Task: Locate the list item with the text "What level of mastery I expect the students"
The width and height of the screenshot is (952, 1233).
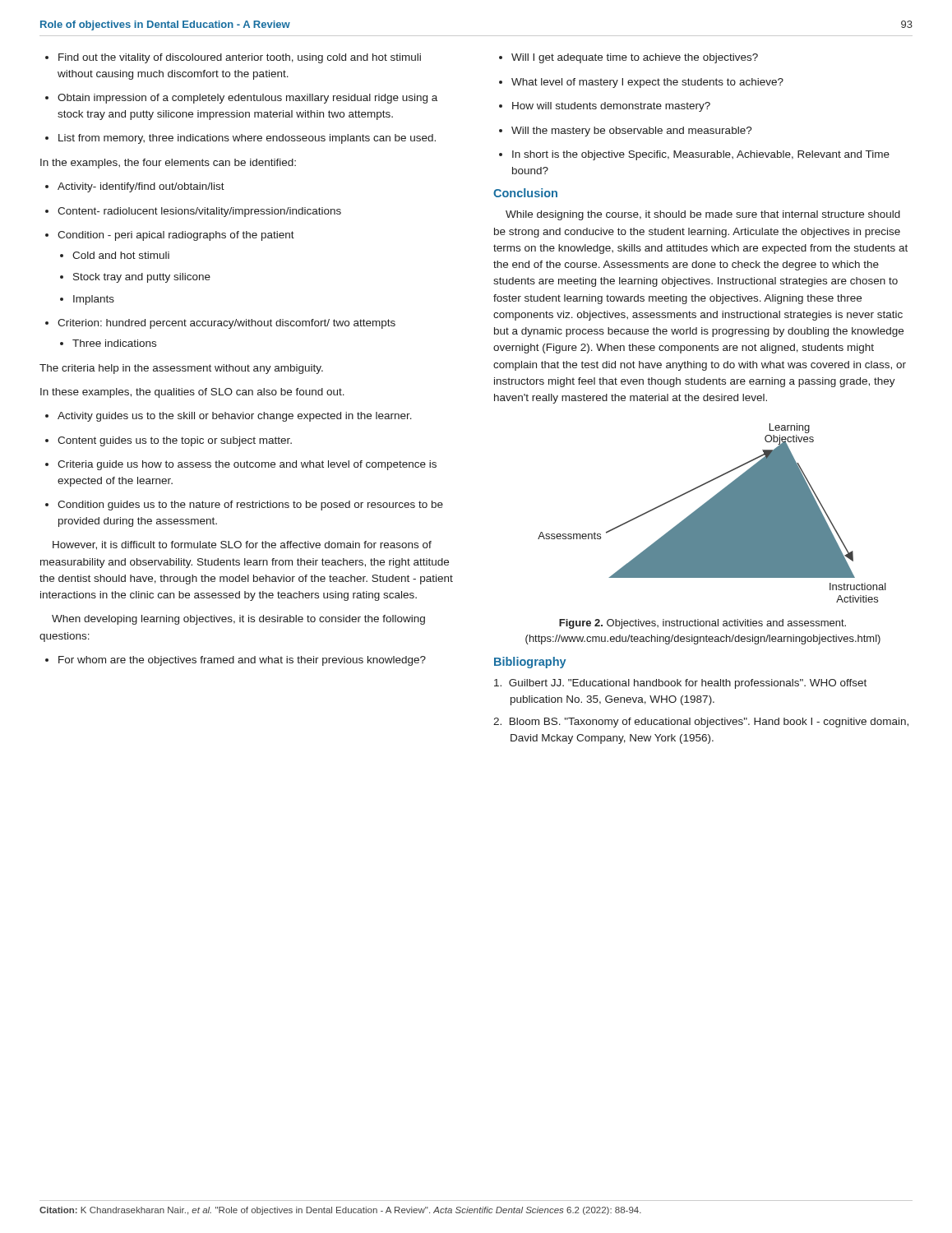Action: click(703, 82)
